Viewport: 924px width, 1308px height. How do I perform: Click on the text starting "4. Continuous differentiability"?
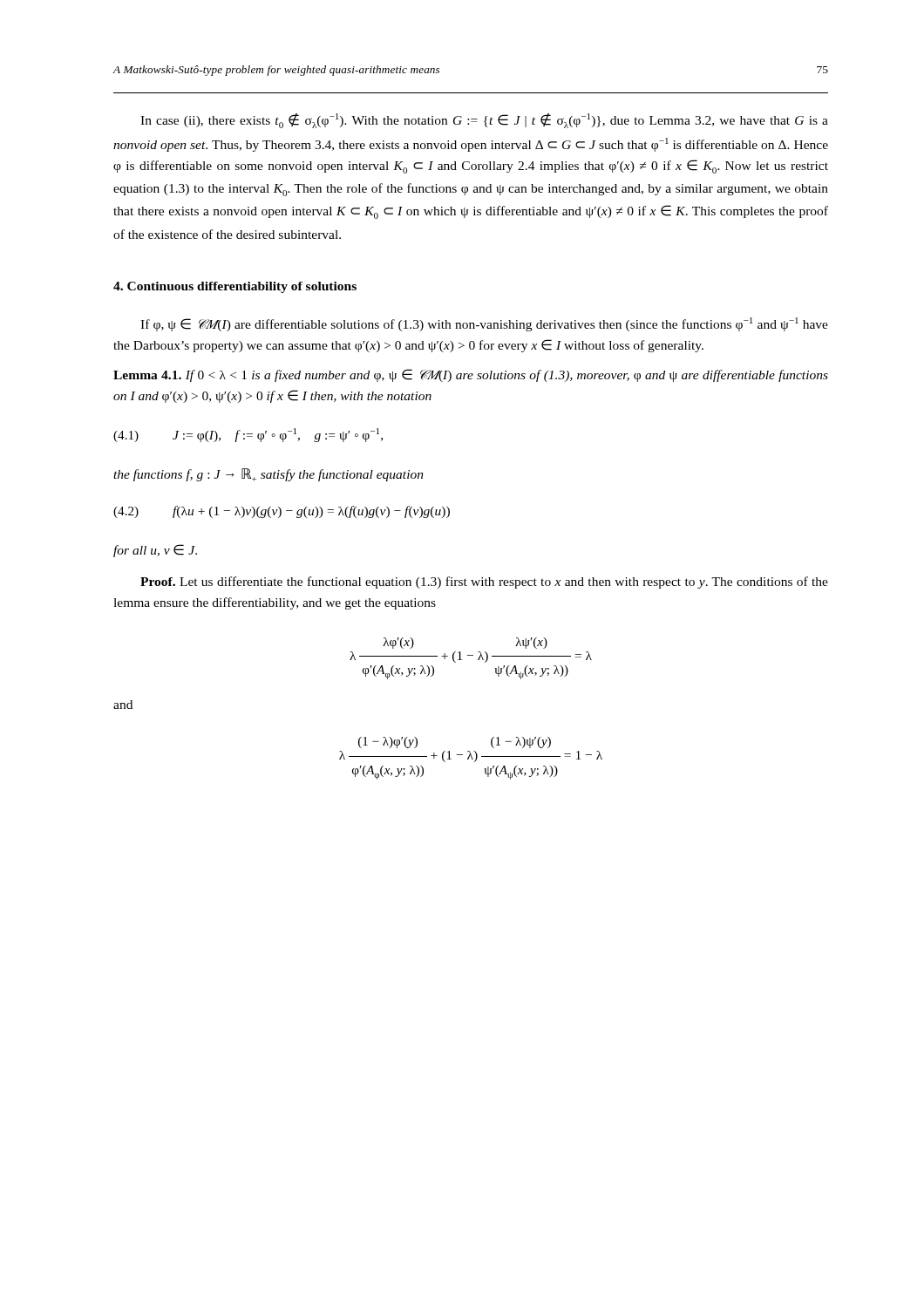point(235,285)
